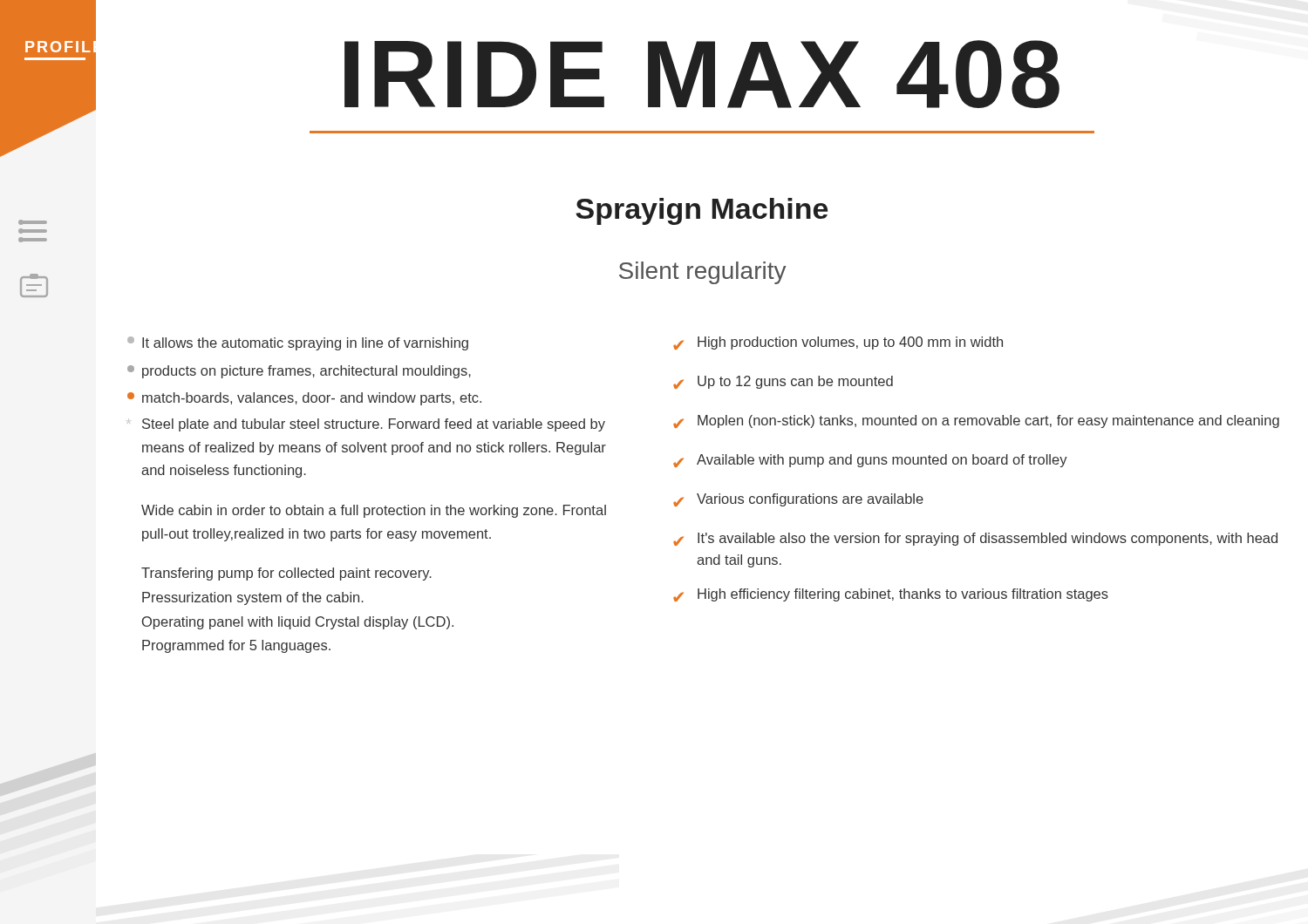The image size is (1308, 924).
Task: Point to the passage starting "Operating panel with liquid Crystal display (LCD)."
Action: click(x=298, y=621)
